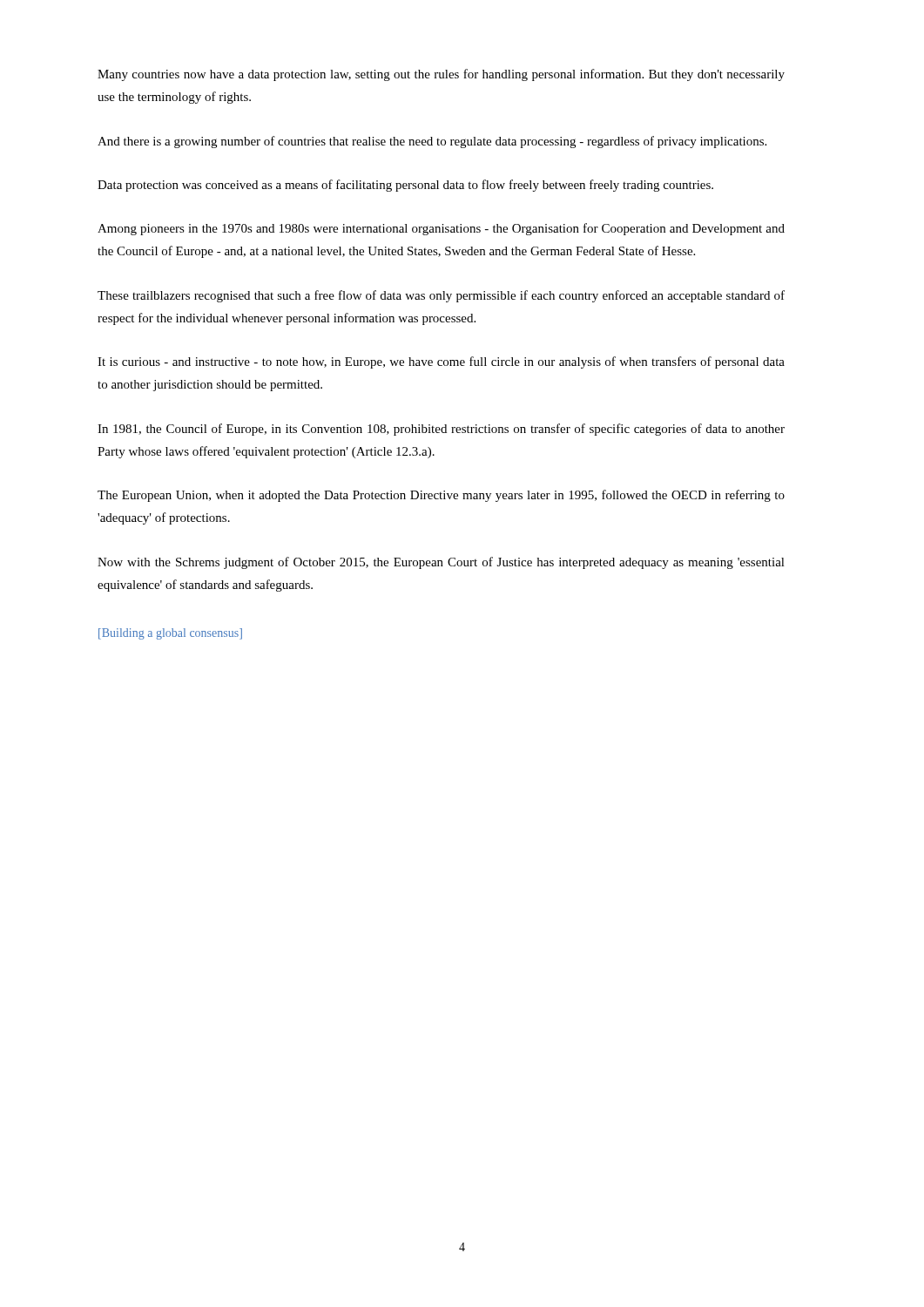This screenshot has height=1307, width=924.
Task: Navigate to the block starting "Among pioneers in the 1970s"
Action: 441,240
